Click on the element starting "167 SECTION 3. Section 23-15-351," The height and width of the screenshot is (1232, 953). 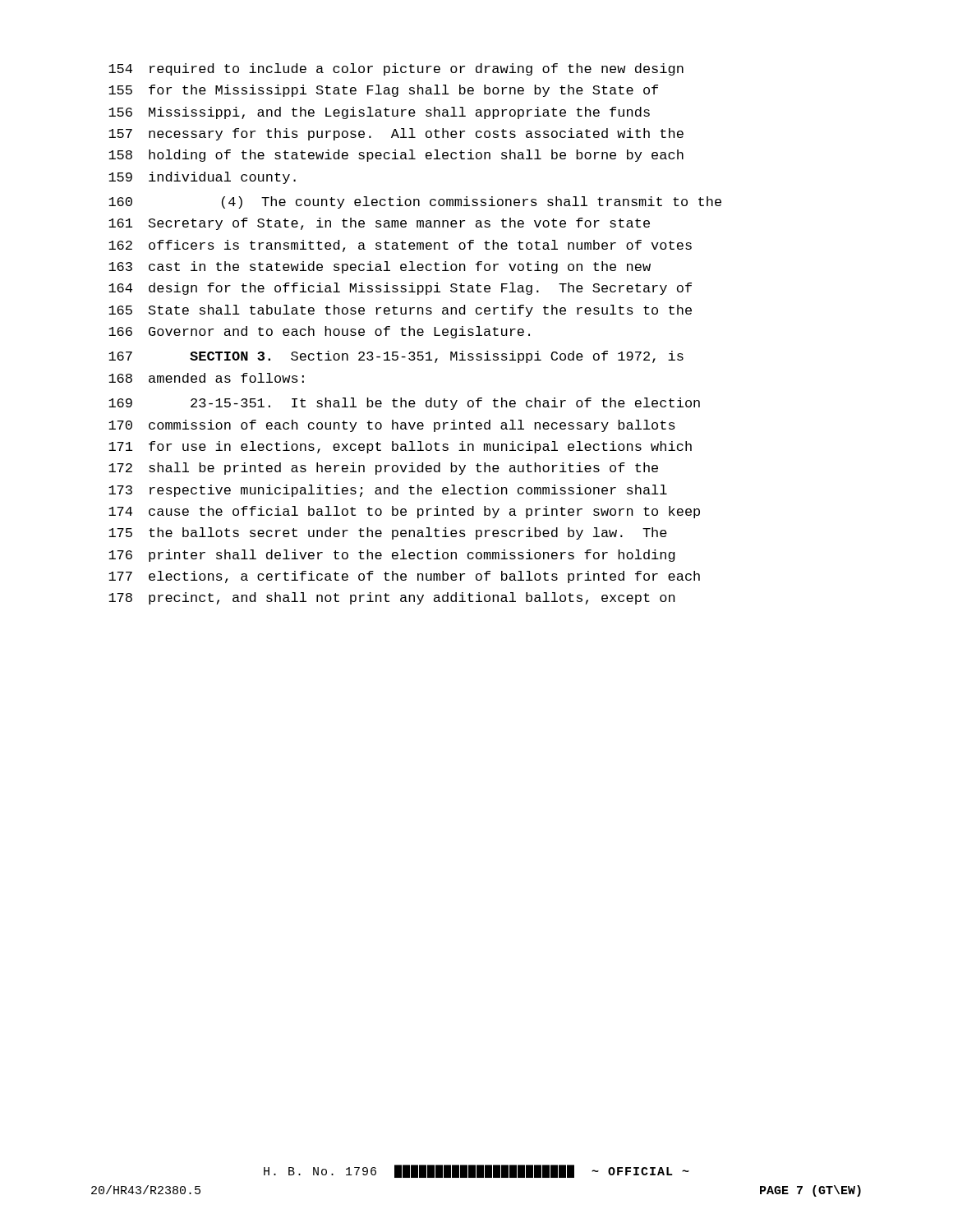(476, 369)
